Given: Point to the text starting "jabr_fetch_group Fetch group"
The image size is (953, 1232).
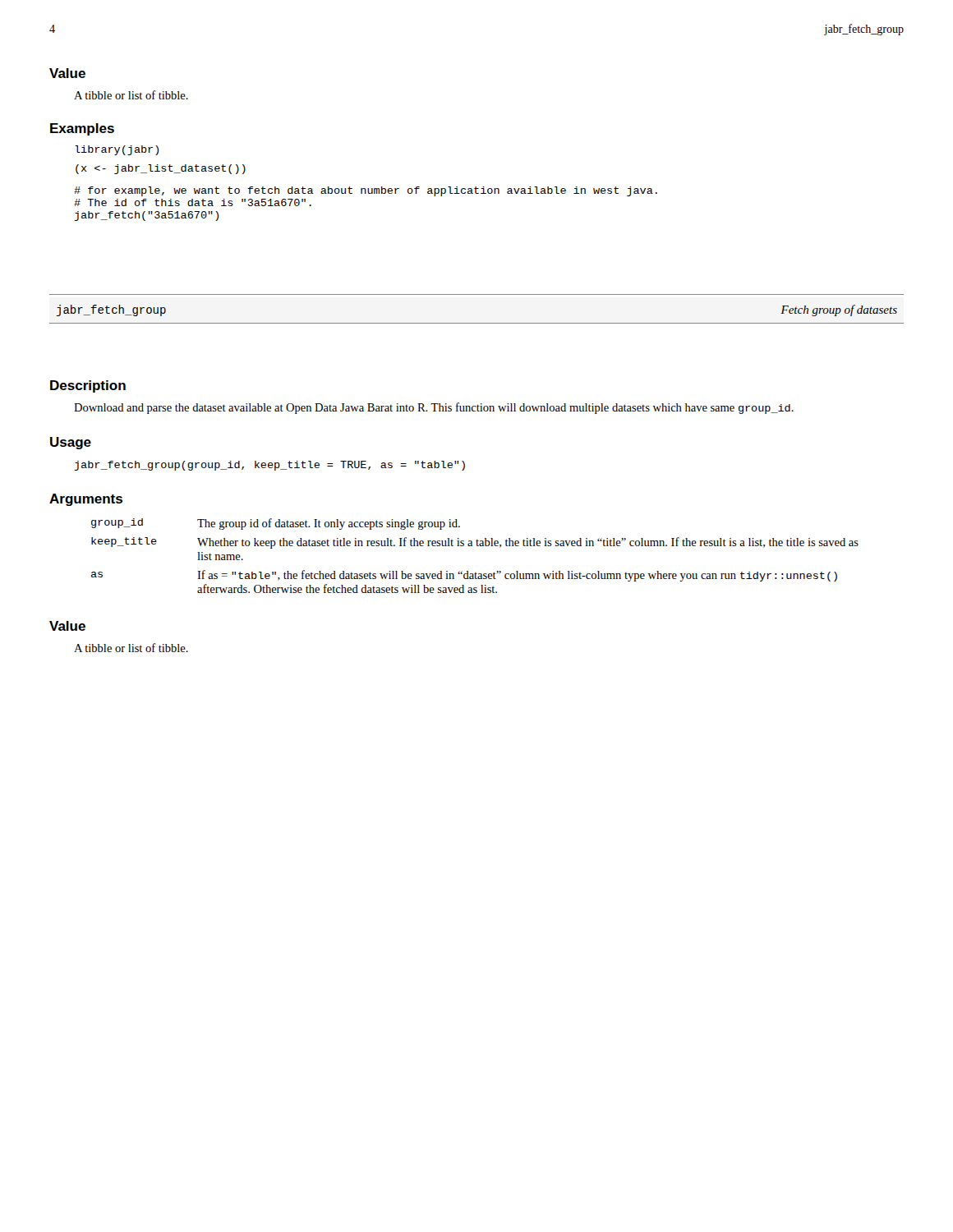Looking at the screenshot, I should pyautogui.click(x=113, y=310).
